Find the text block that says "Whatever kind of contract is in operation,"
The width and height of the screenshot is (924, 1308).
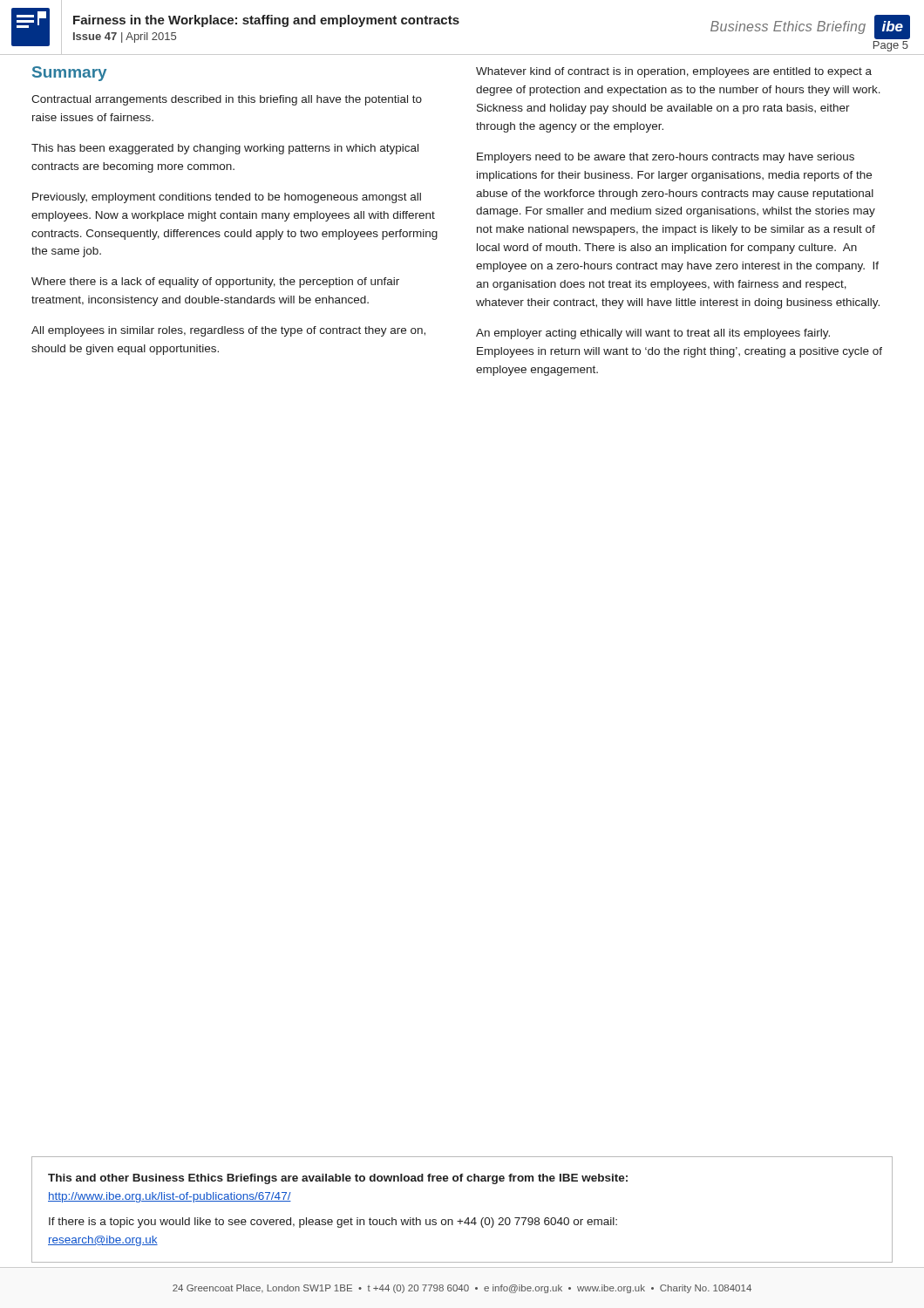point(678,98)
